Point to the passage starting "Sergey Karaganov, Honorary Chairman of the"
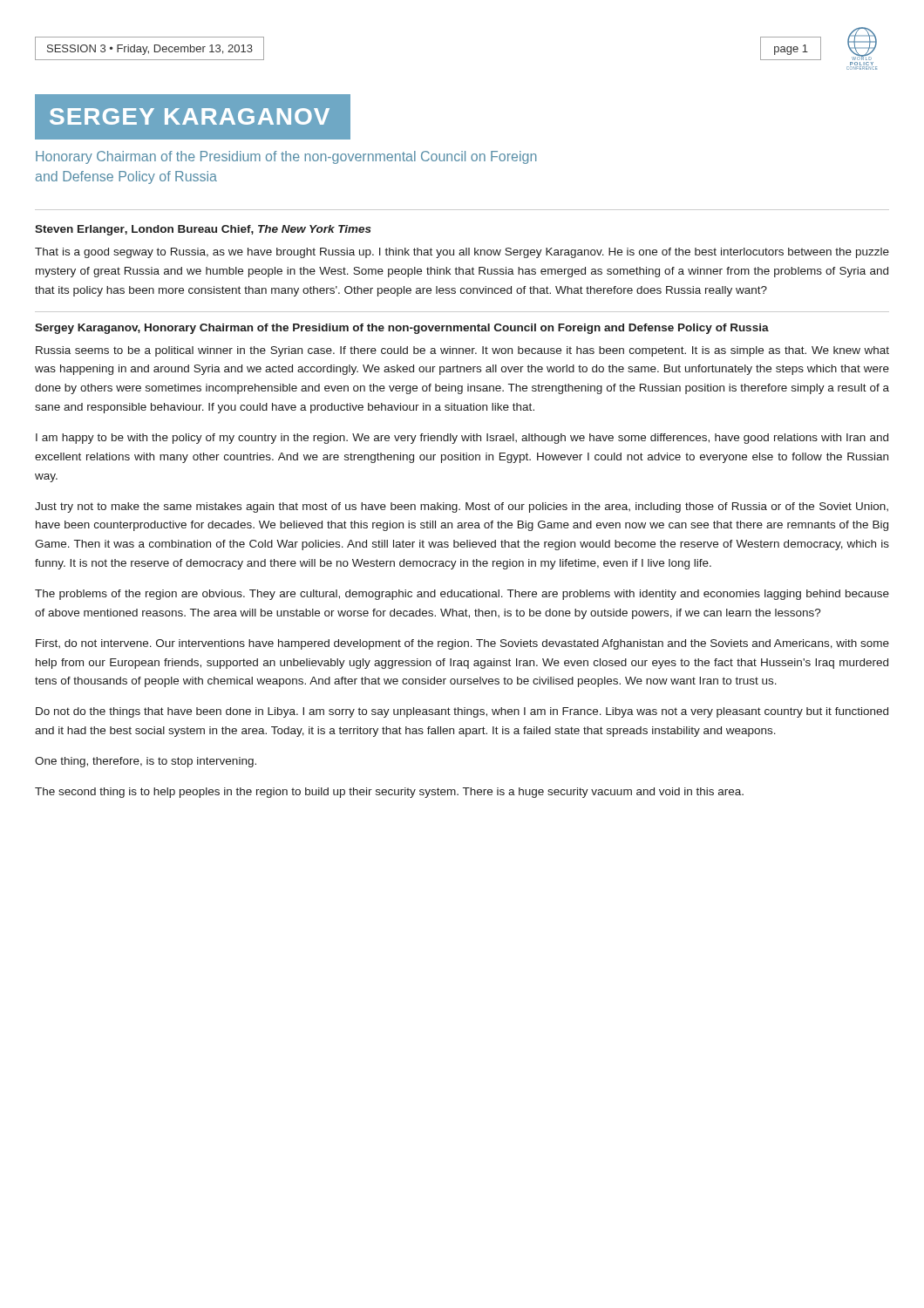The image size is (924, 1308). tap(402, 327)
